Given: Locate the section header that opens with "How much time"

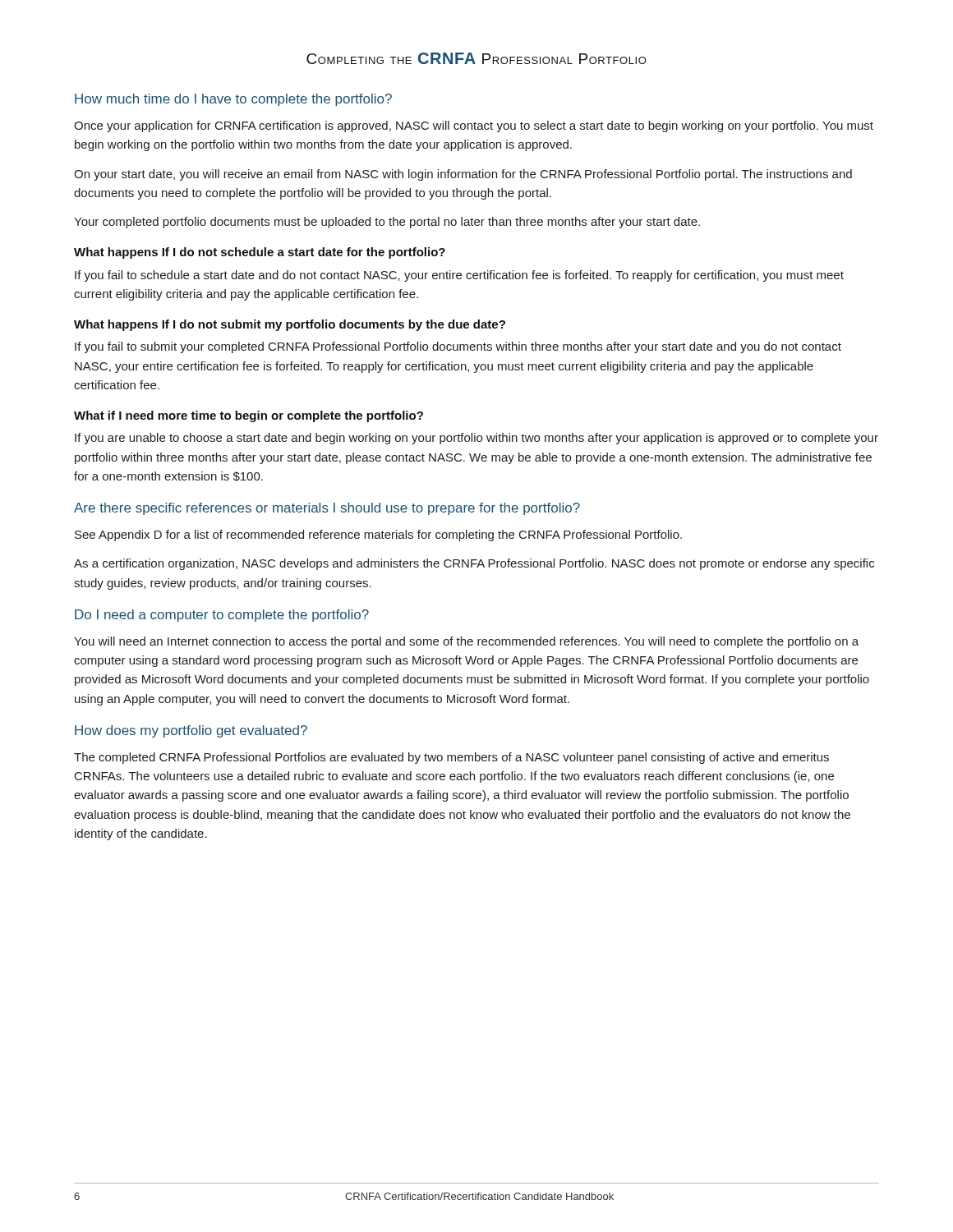Looking at the screenshot, I should (233, 99).
